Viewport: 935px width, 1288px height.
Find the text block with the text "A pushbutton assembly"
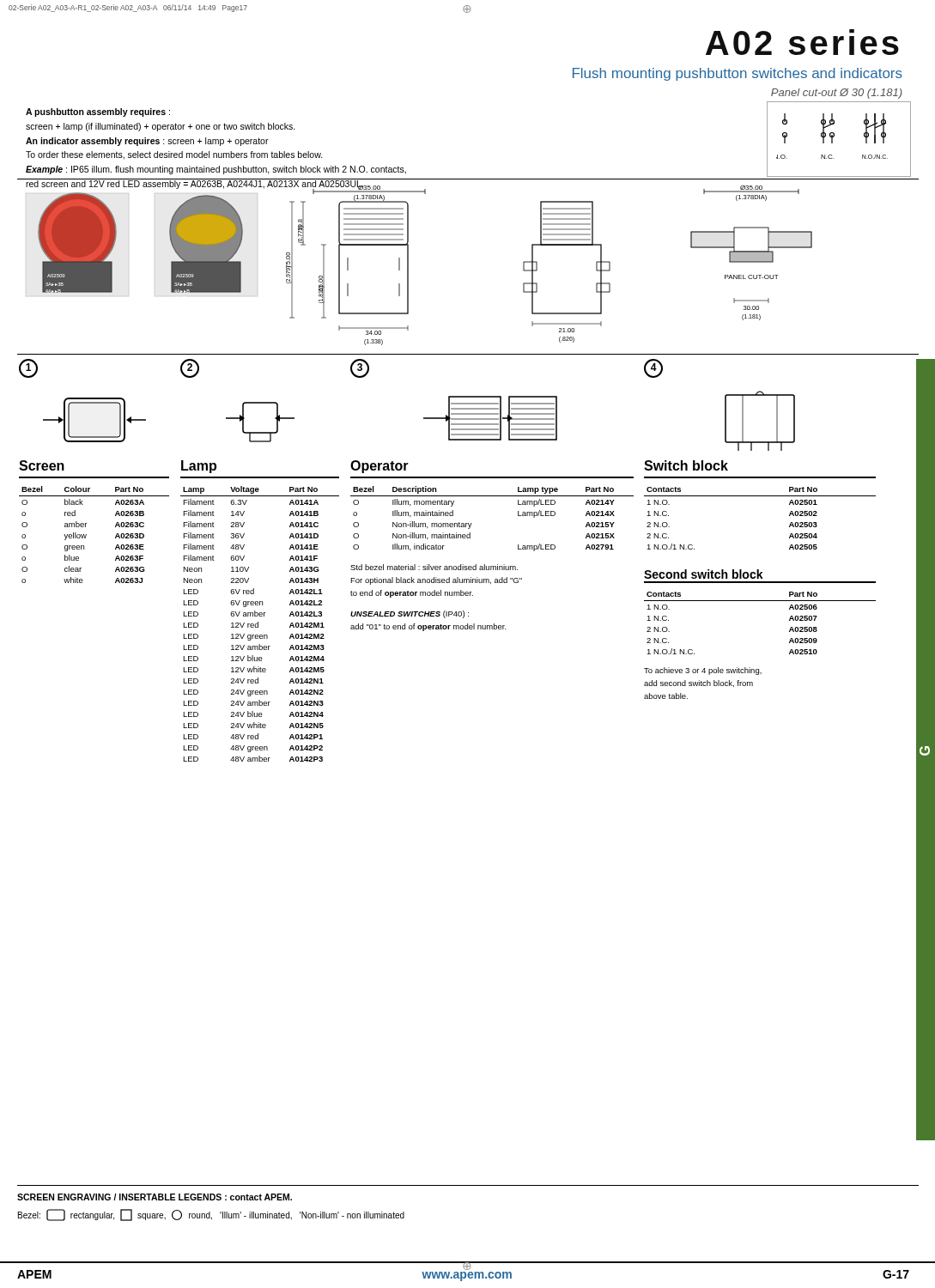tap(216, 148)
